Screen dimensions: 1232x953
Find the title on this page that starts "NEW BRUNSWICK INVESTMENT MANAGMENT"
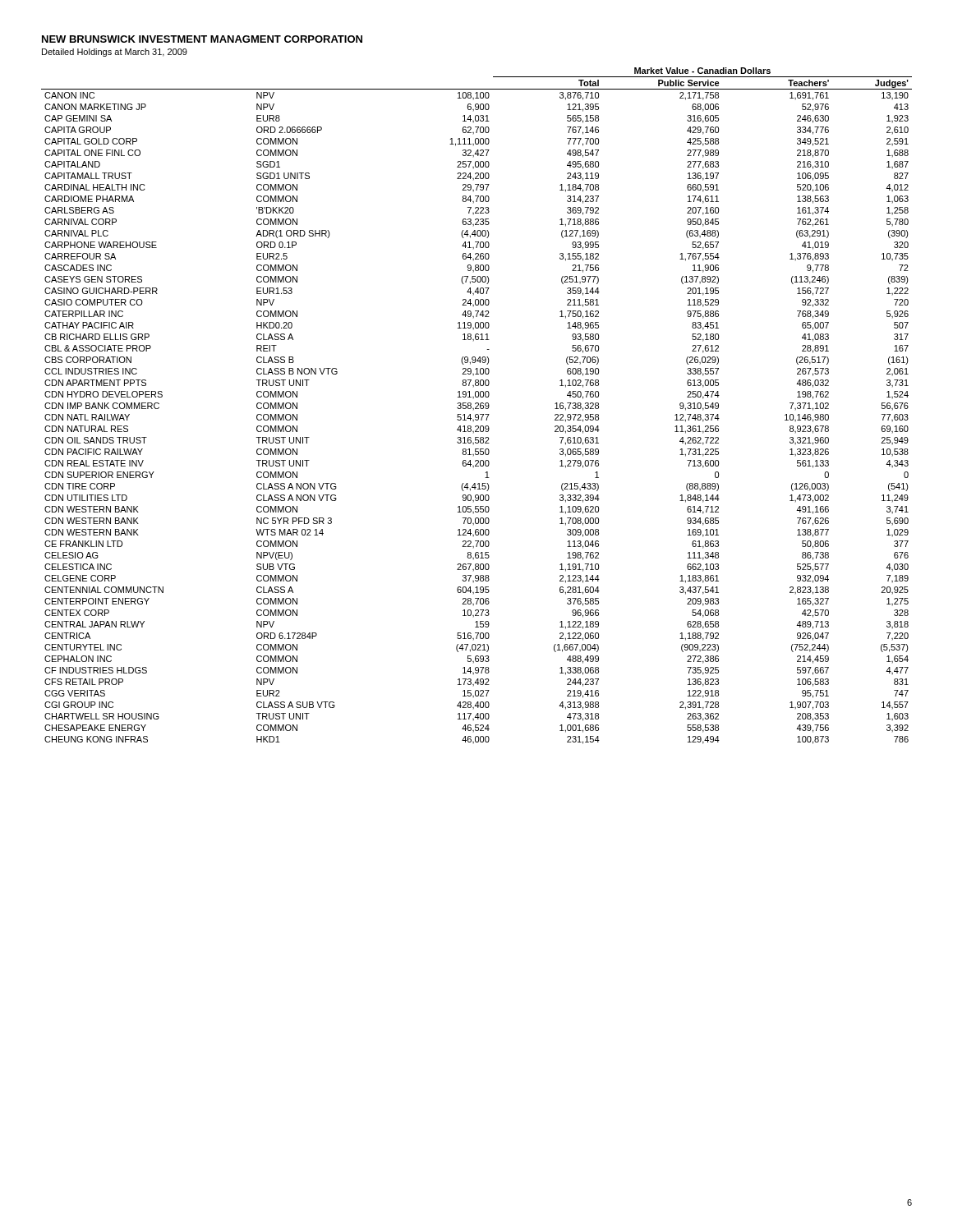coord(202,39)
